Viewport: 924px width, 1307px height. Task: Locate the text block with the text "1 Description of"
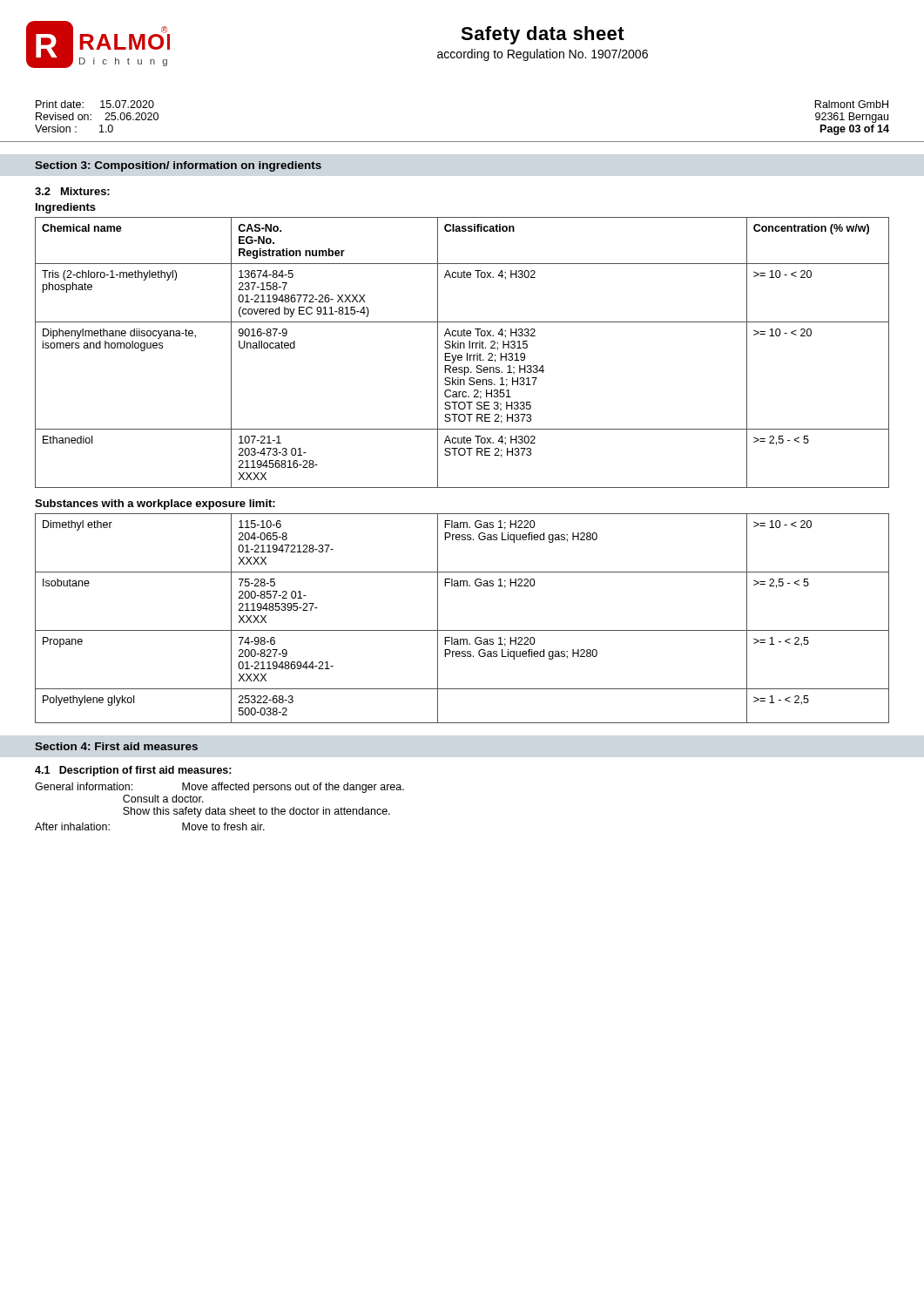tap(133, 770)
